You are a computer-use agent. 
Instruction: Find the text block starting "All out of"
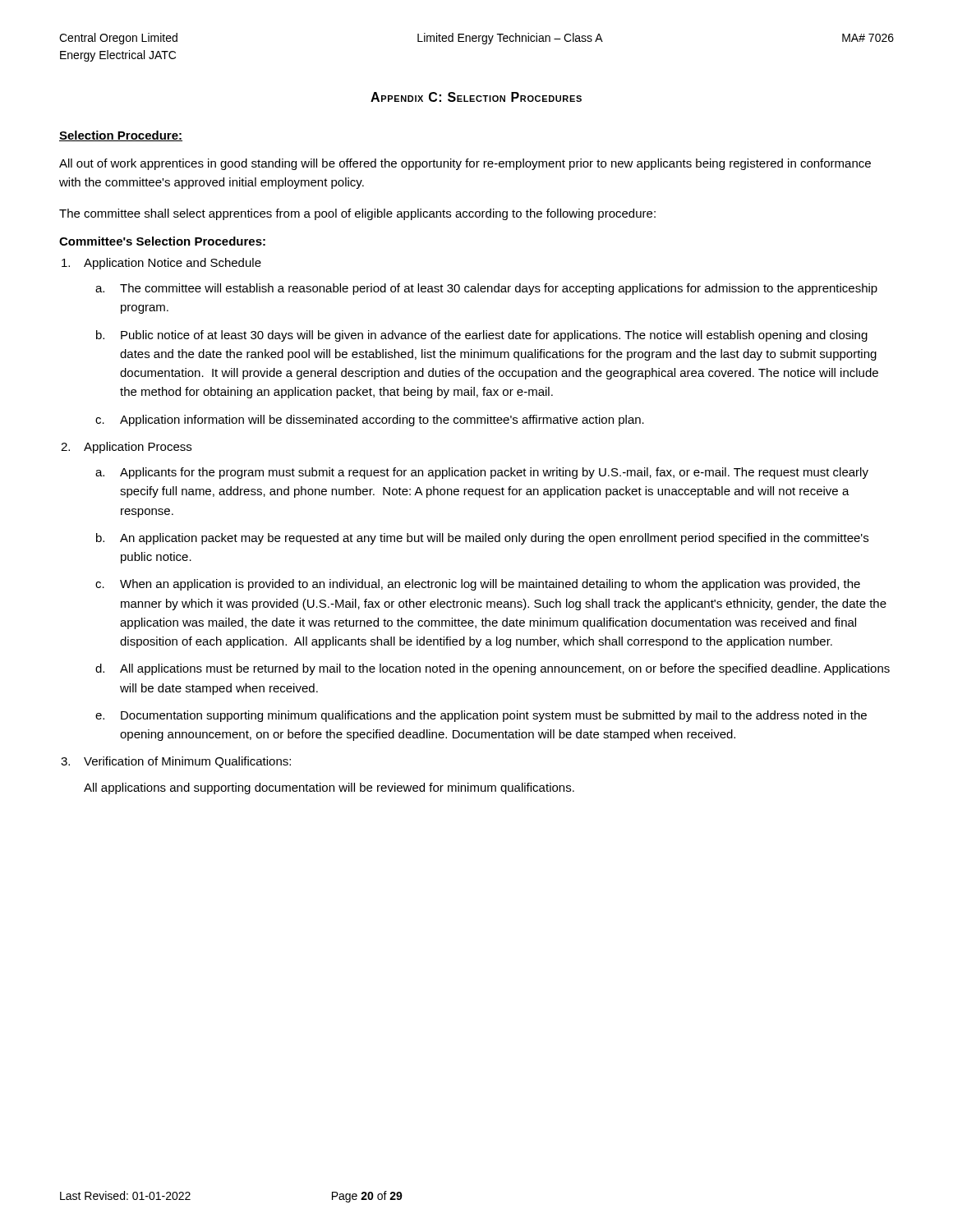pos(465,173)
